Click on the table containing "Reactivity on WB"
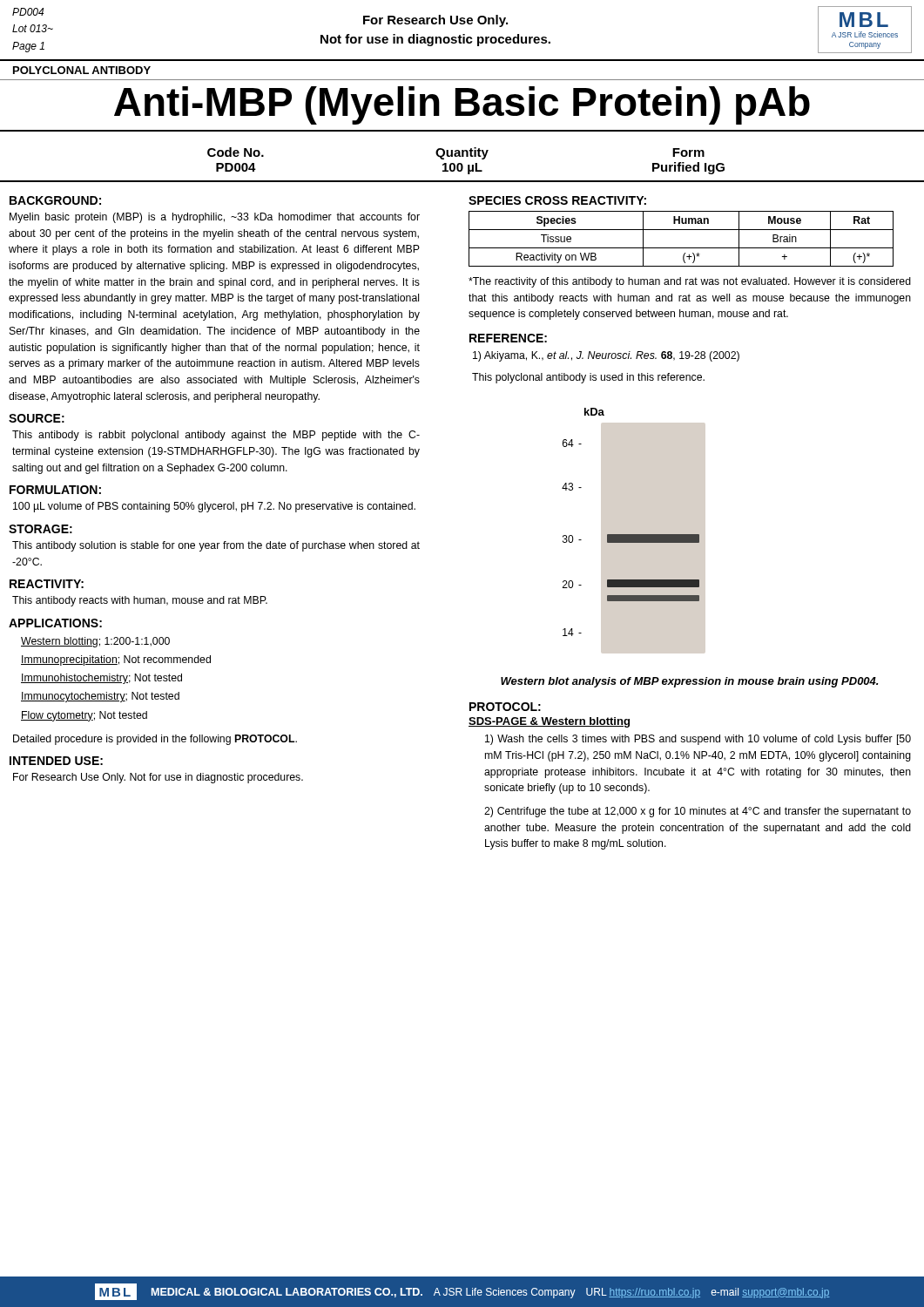The width and height of the screenshot is (924, 1307). click(x=690, y=239)
